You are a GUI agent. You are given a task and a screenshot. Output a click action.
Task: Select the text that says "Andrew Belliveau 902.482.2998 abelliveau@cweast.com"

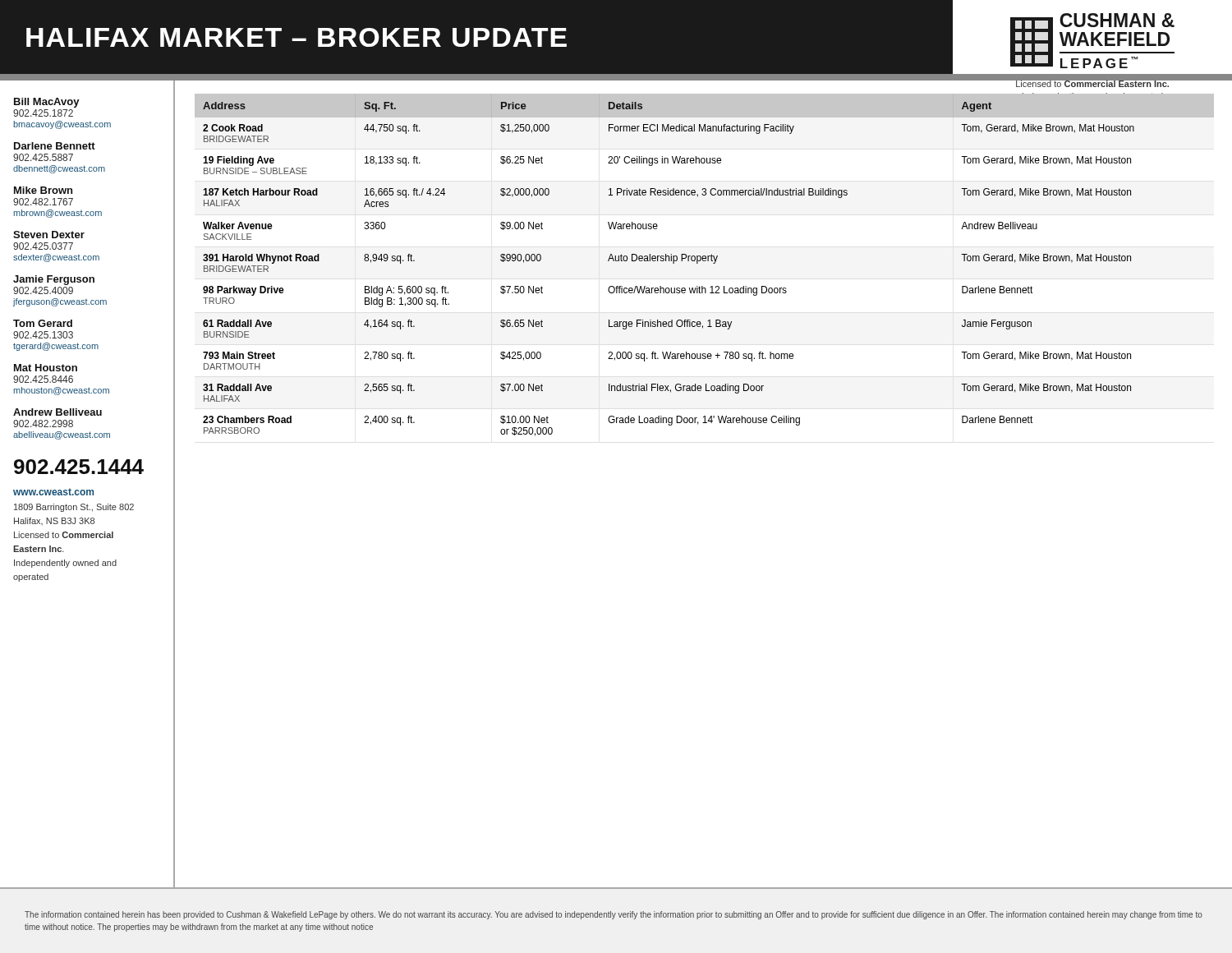(x=87, y=423)
